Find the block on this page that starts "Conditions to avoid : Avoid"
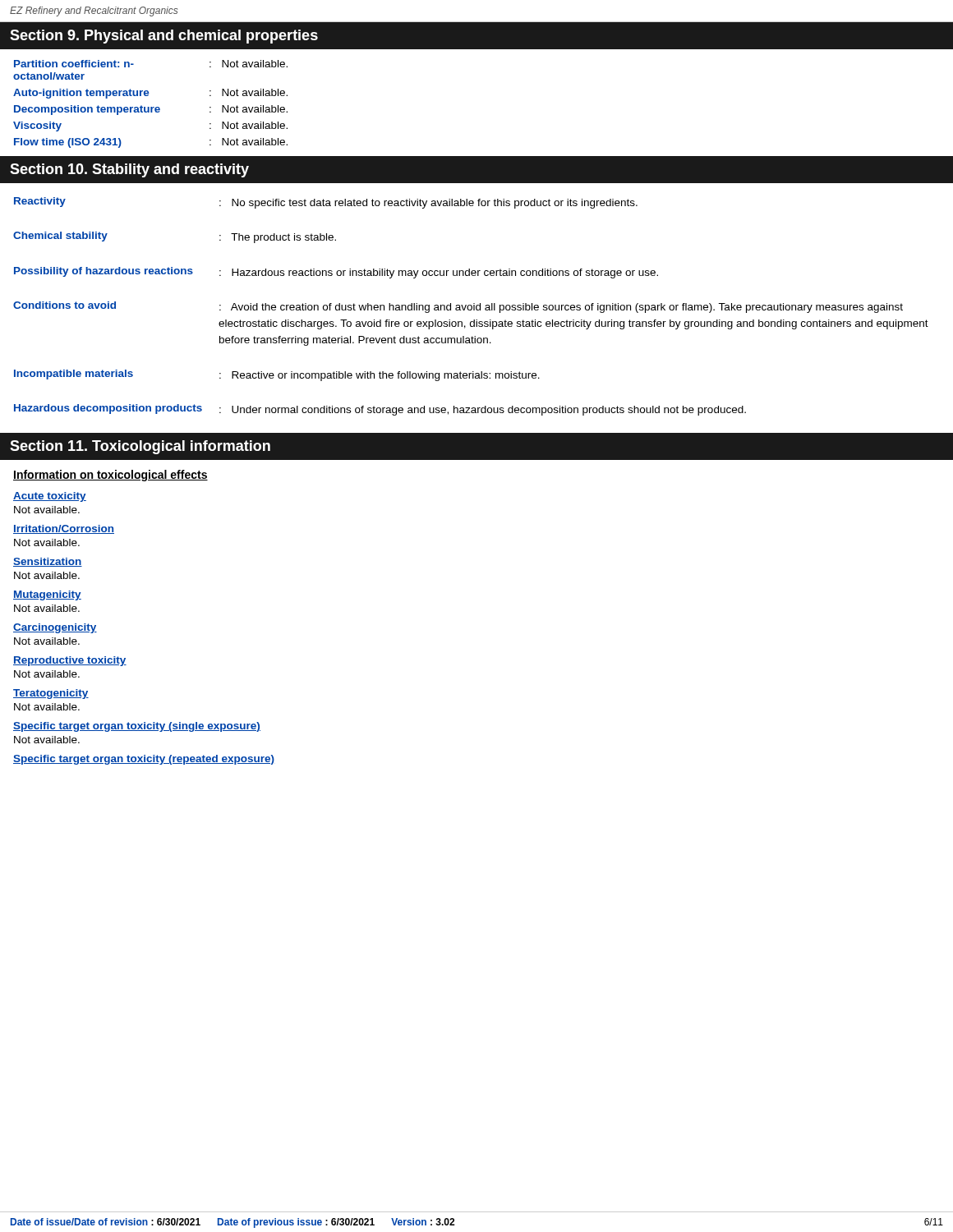Viewport: 953px width, 1232px height. 476,324
